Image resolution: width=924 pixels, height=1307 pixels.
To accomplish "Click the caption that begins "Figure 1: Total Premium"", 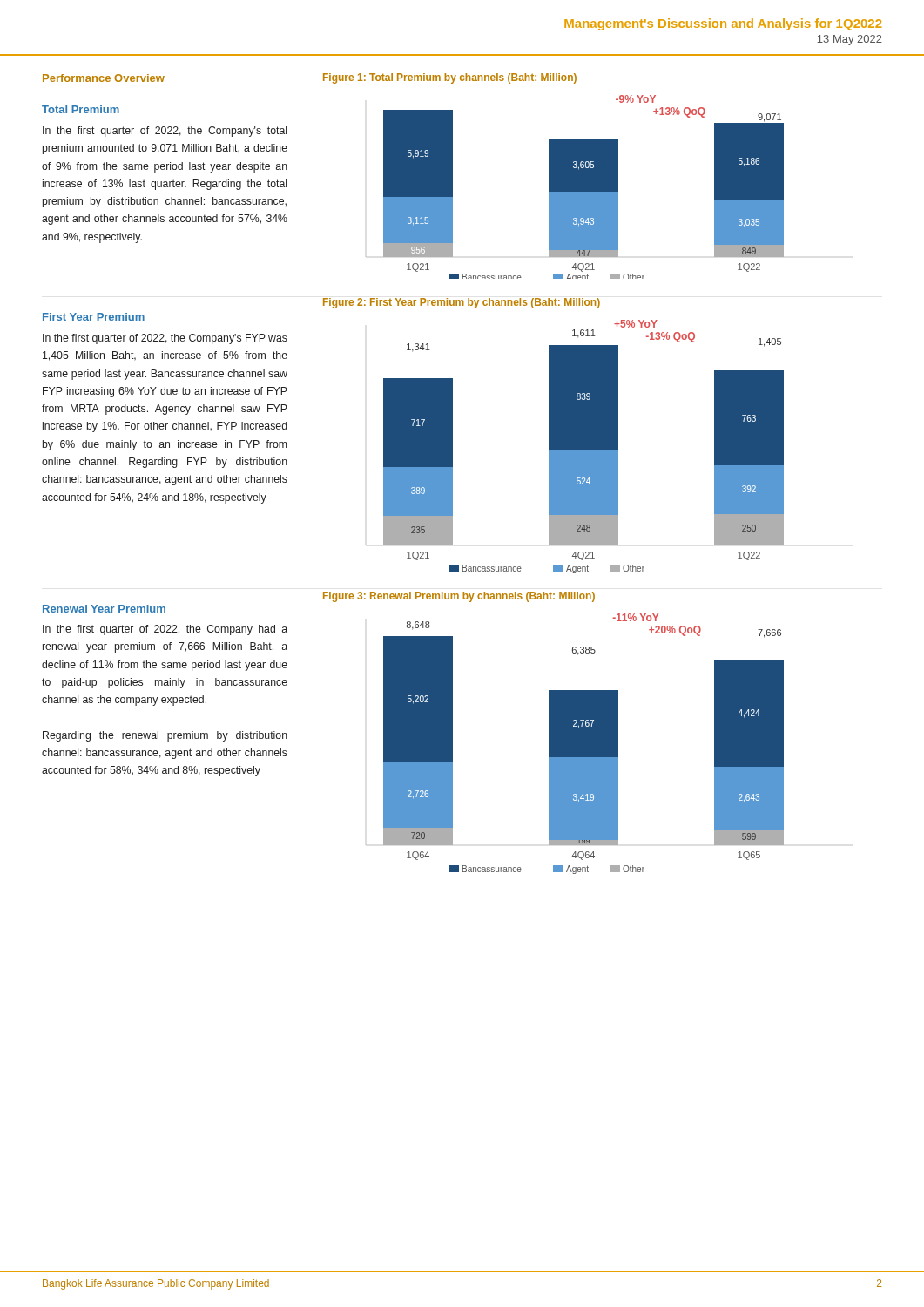I will coord(450,78).
